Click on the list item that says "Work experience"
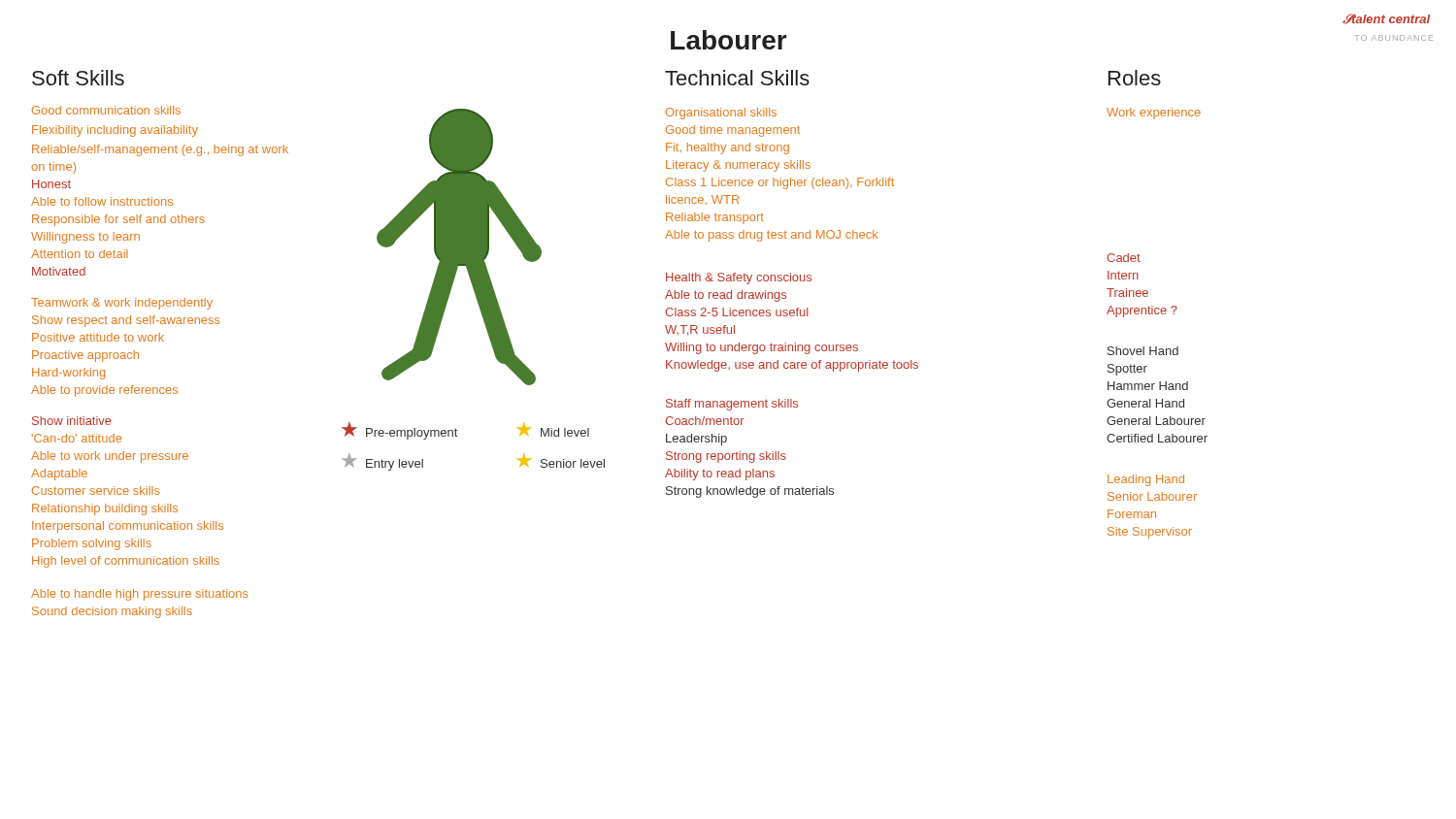The image size is (1456, 819). point(1154,112)
